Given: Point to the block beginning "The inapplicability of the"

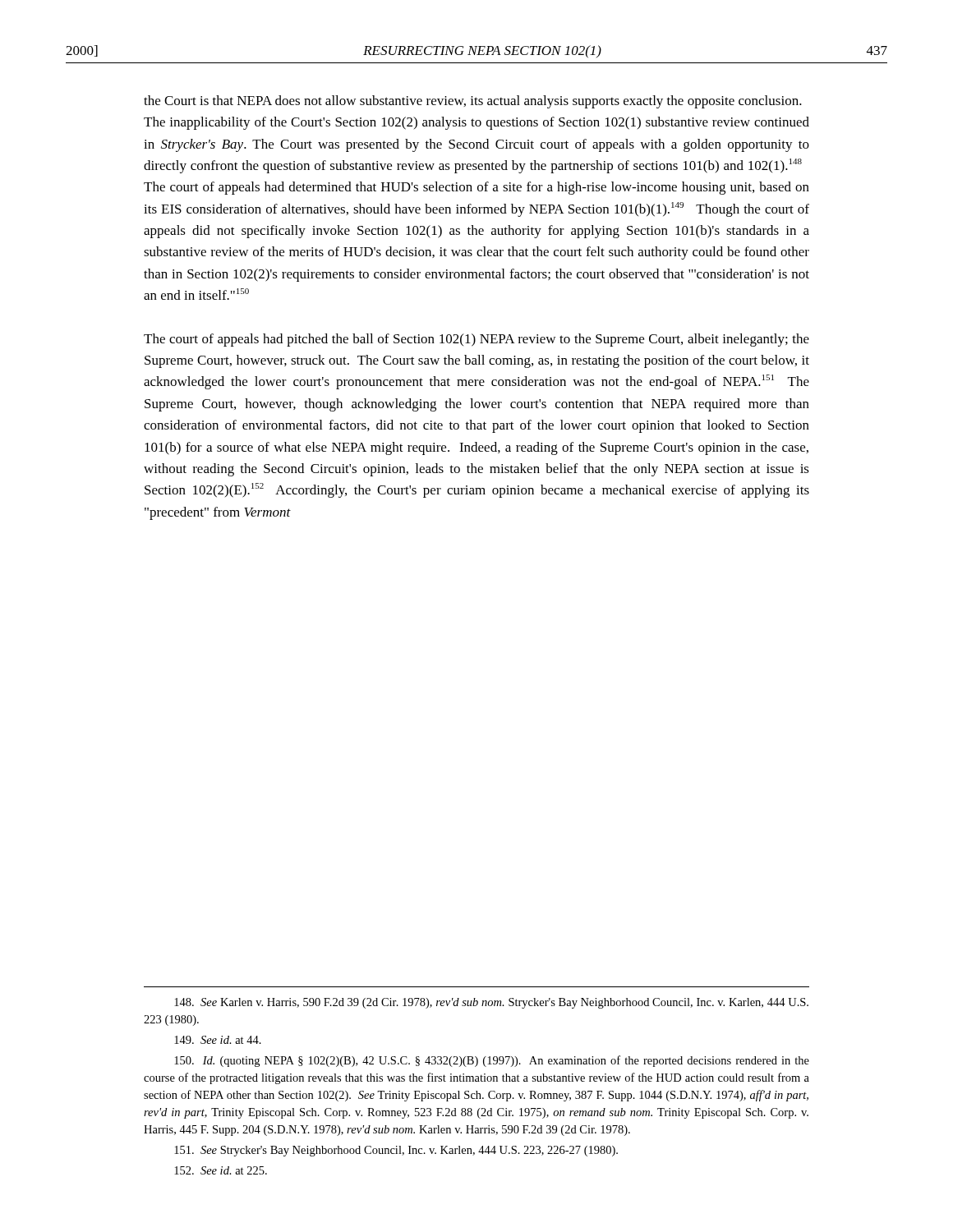Looking at the screenshot, I should 476,209.
